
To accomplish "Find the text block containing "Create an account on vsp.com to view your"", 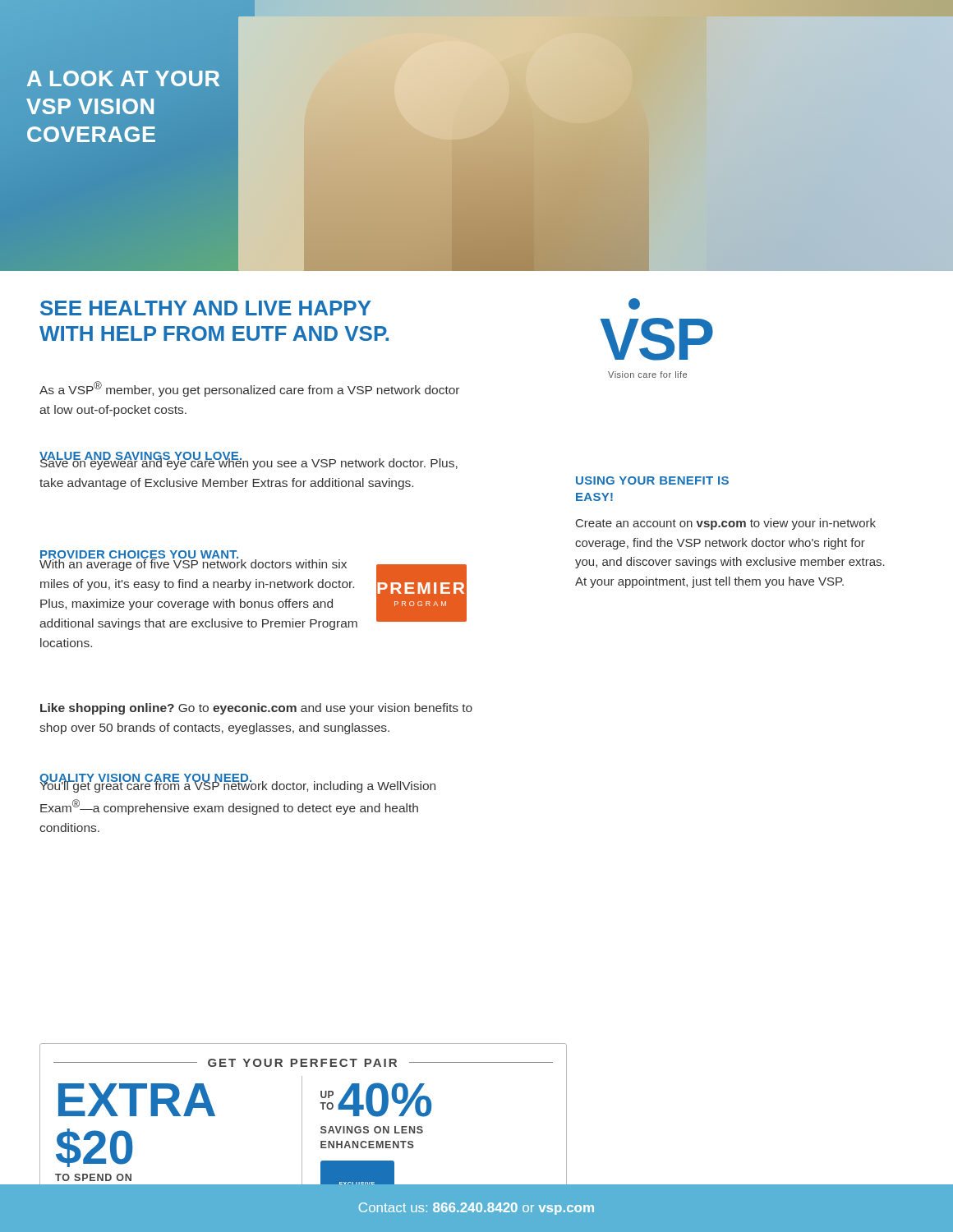I will pos(731,552).
